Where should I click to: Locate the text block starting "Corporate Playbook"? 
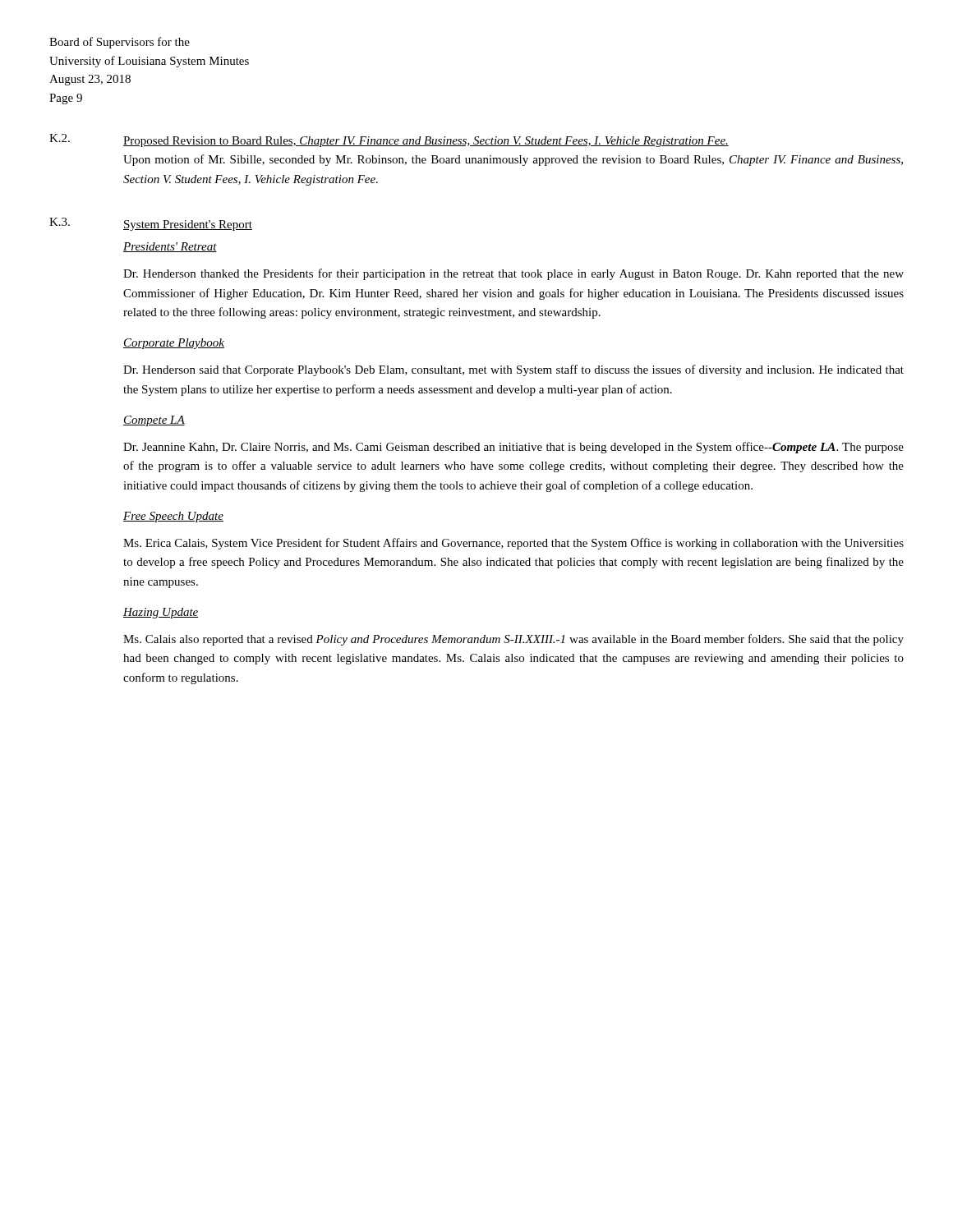[174, 342]
